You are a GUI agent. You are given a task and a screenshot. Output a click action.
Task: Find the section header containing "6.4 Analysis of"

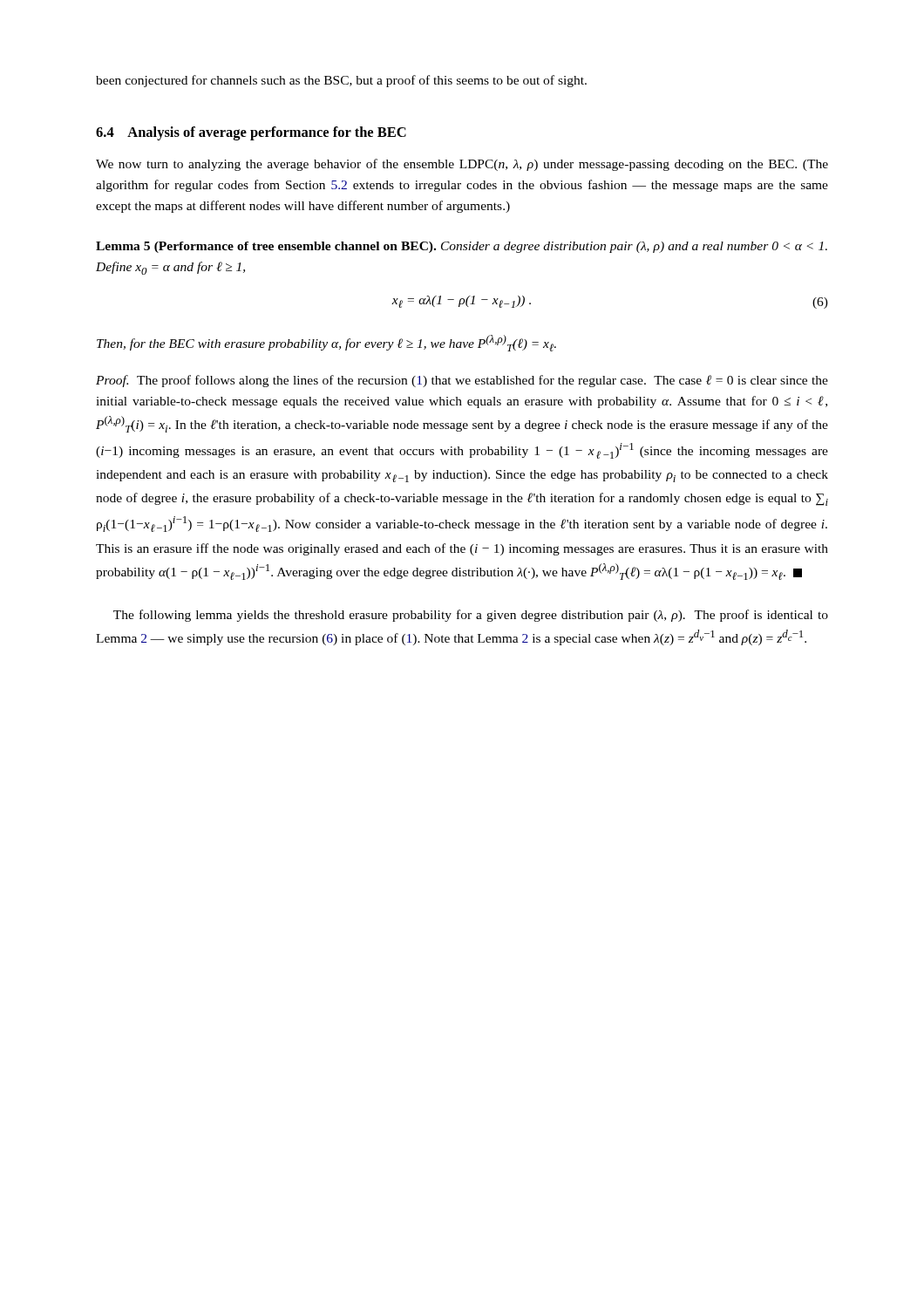[x=251, y=132]
